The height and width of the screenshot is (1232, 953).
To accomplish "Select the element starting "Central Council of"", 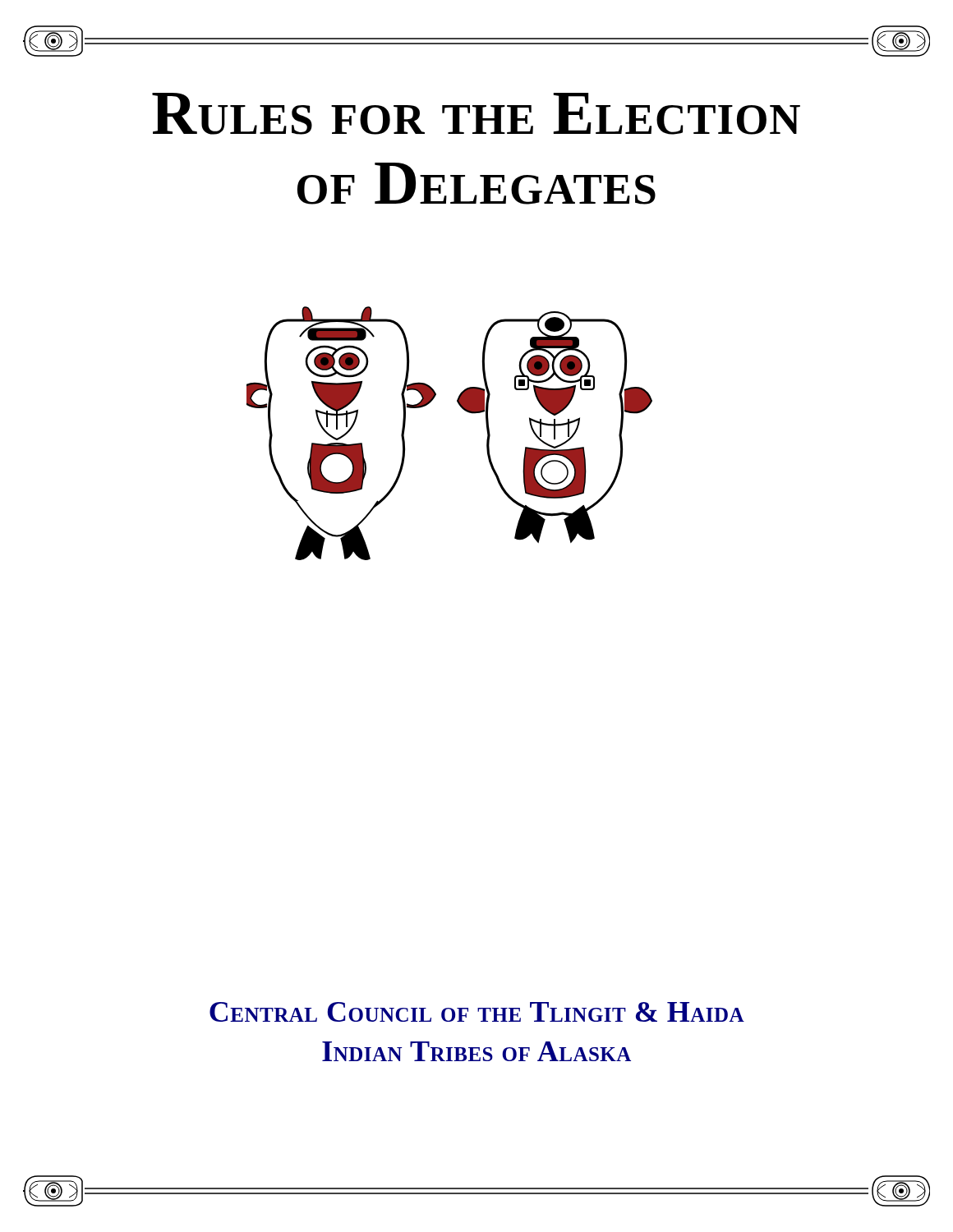I will point(477,1012).
